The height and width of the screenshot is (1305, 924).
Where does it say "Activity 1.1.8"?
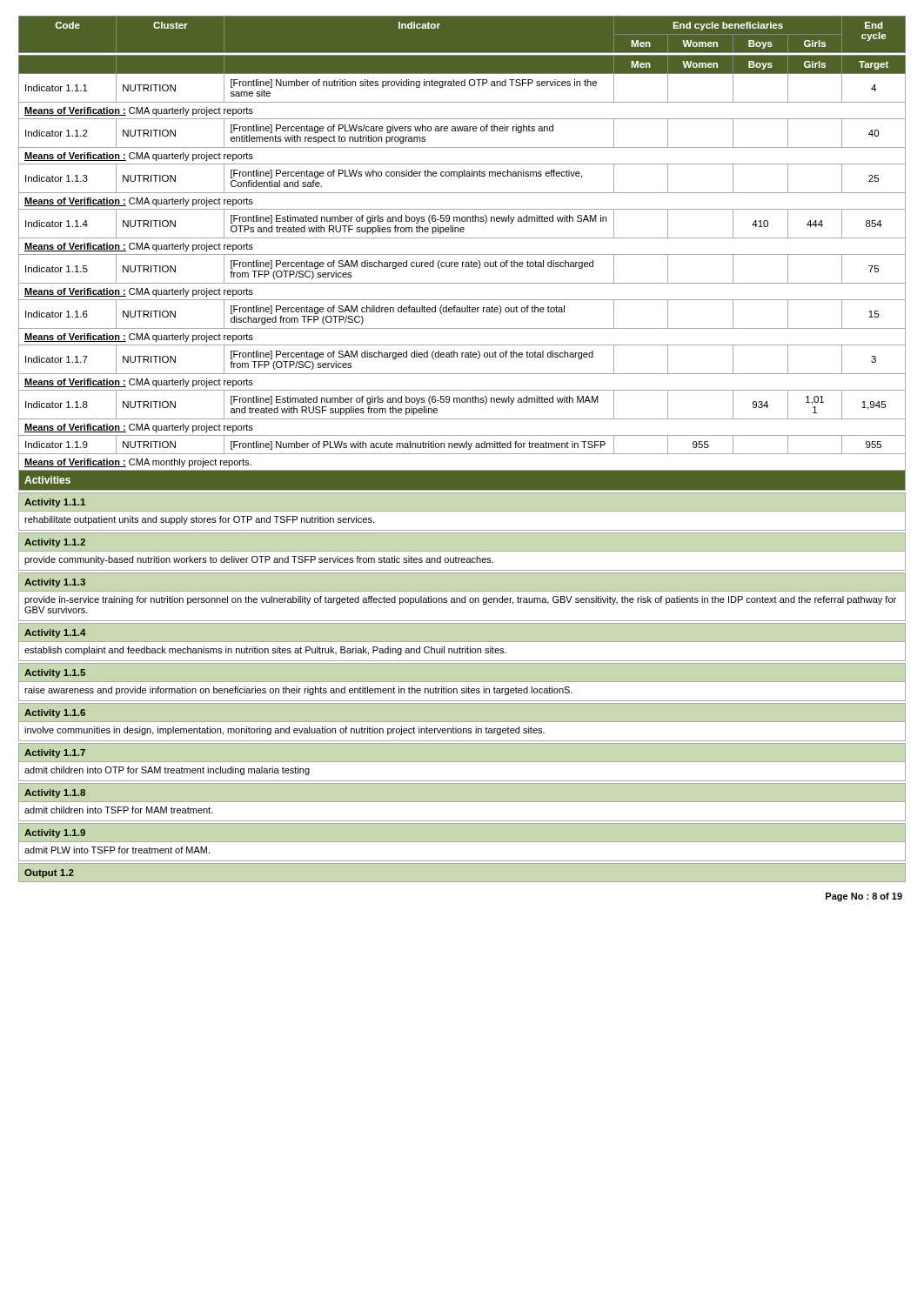click(55, 793)
